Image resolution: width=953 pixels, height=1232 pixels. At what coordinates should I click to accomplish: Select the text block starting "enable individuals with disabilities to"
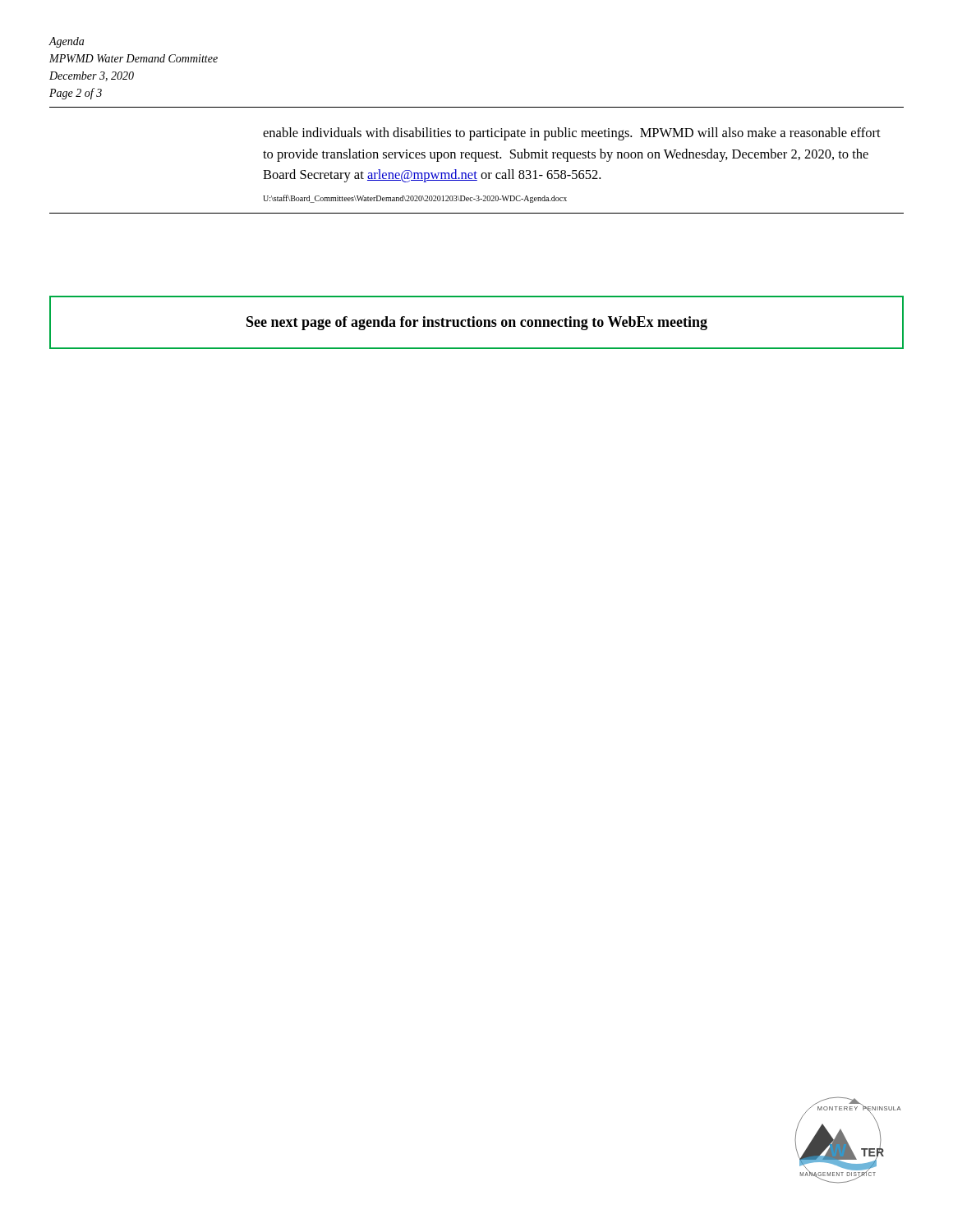(x=572, y=154)
